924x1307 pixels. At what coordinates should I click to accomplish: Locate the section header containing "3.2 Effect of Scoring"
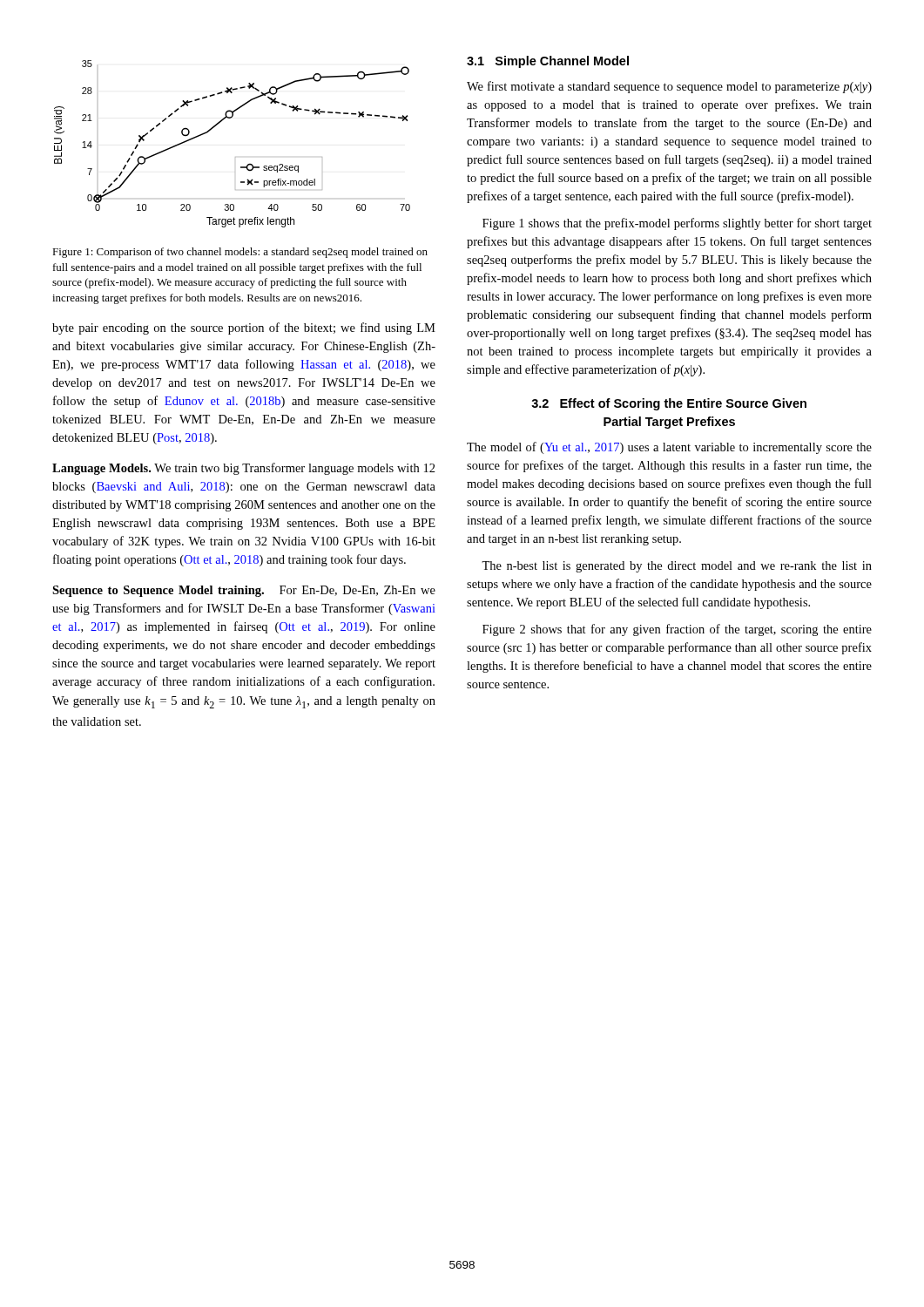(x=669, y=413)
